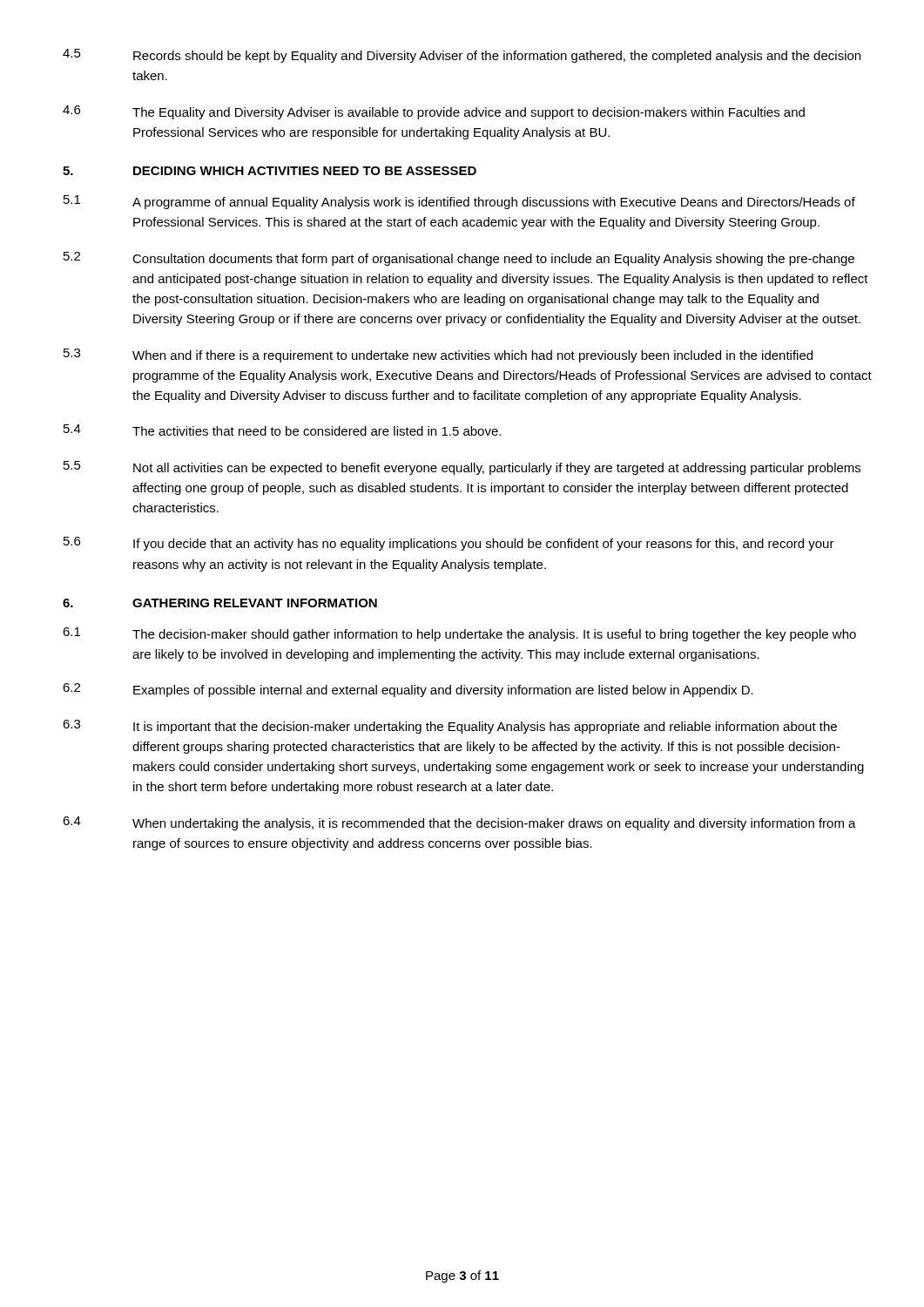The height and width of the screenshot is (1307, 924).
Task: Select the list item that says "5.2 Consultation documents that form part of"
Action: pos(467,288)
